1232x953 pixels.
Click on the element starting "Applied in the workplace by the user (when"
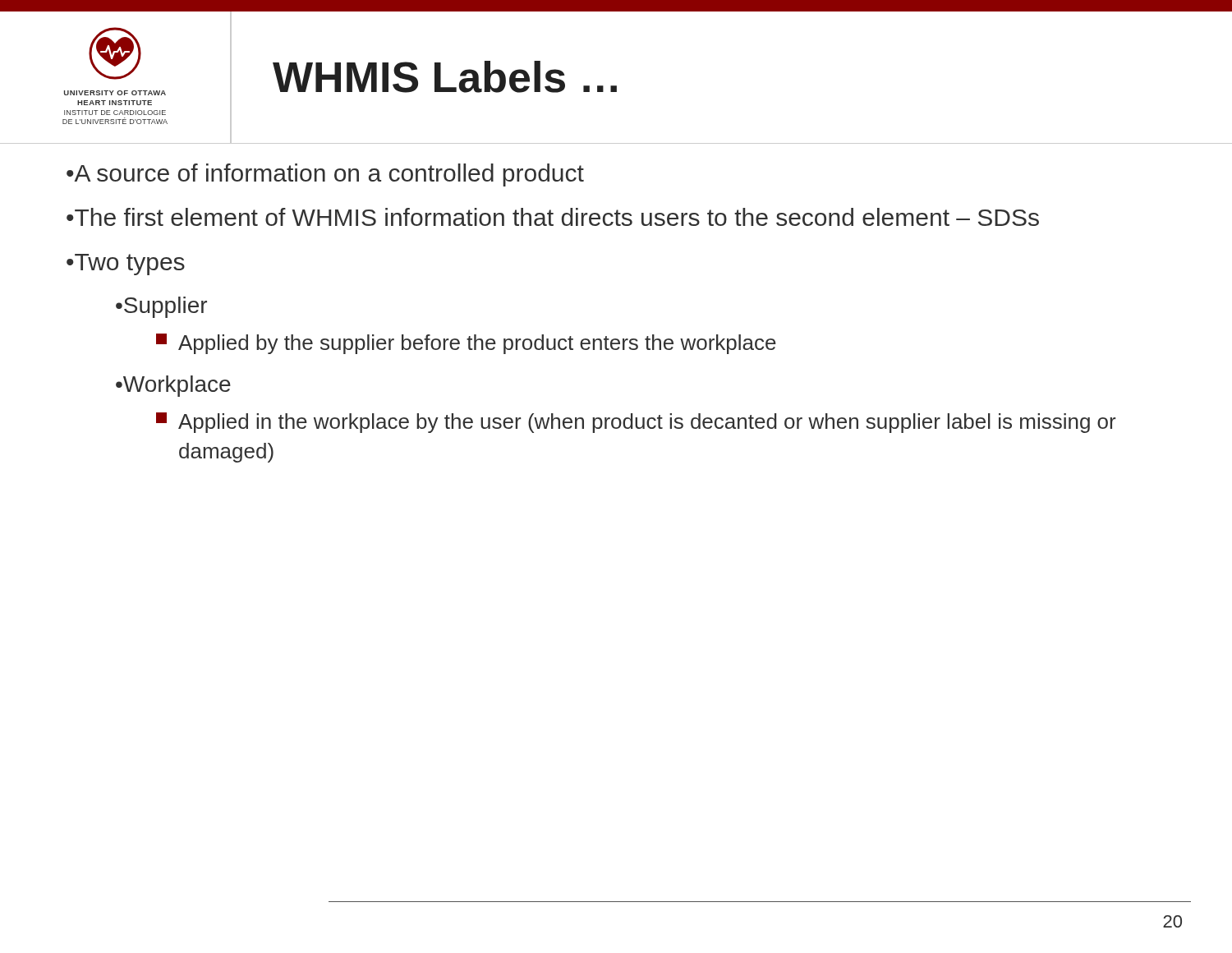(x=678, y=436)
